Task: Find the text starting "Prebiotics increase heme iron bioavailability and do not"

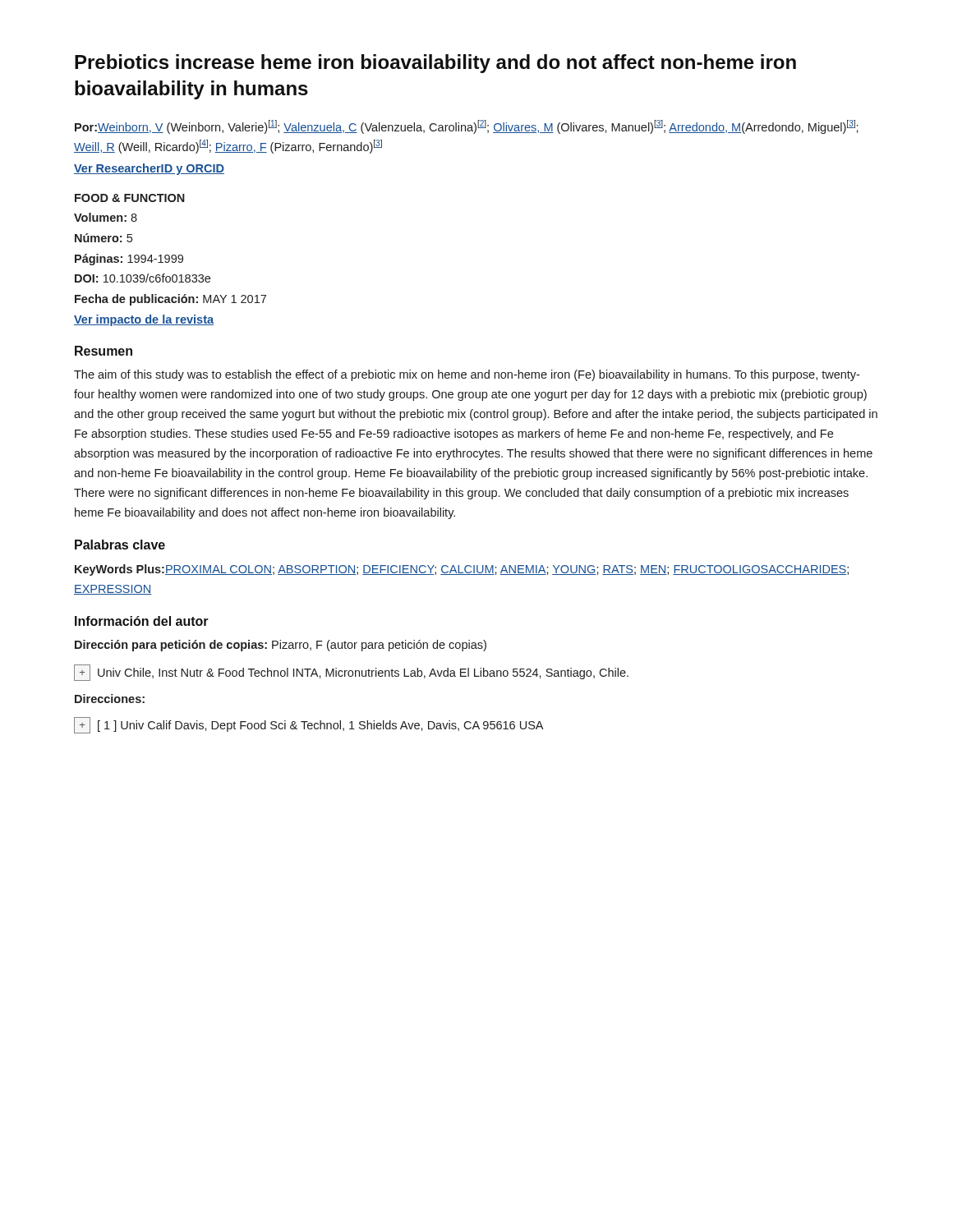Action: [x=476, y=76]
